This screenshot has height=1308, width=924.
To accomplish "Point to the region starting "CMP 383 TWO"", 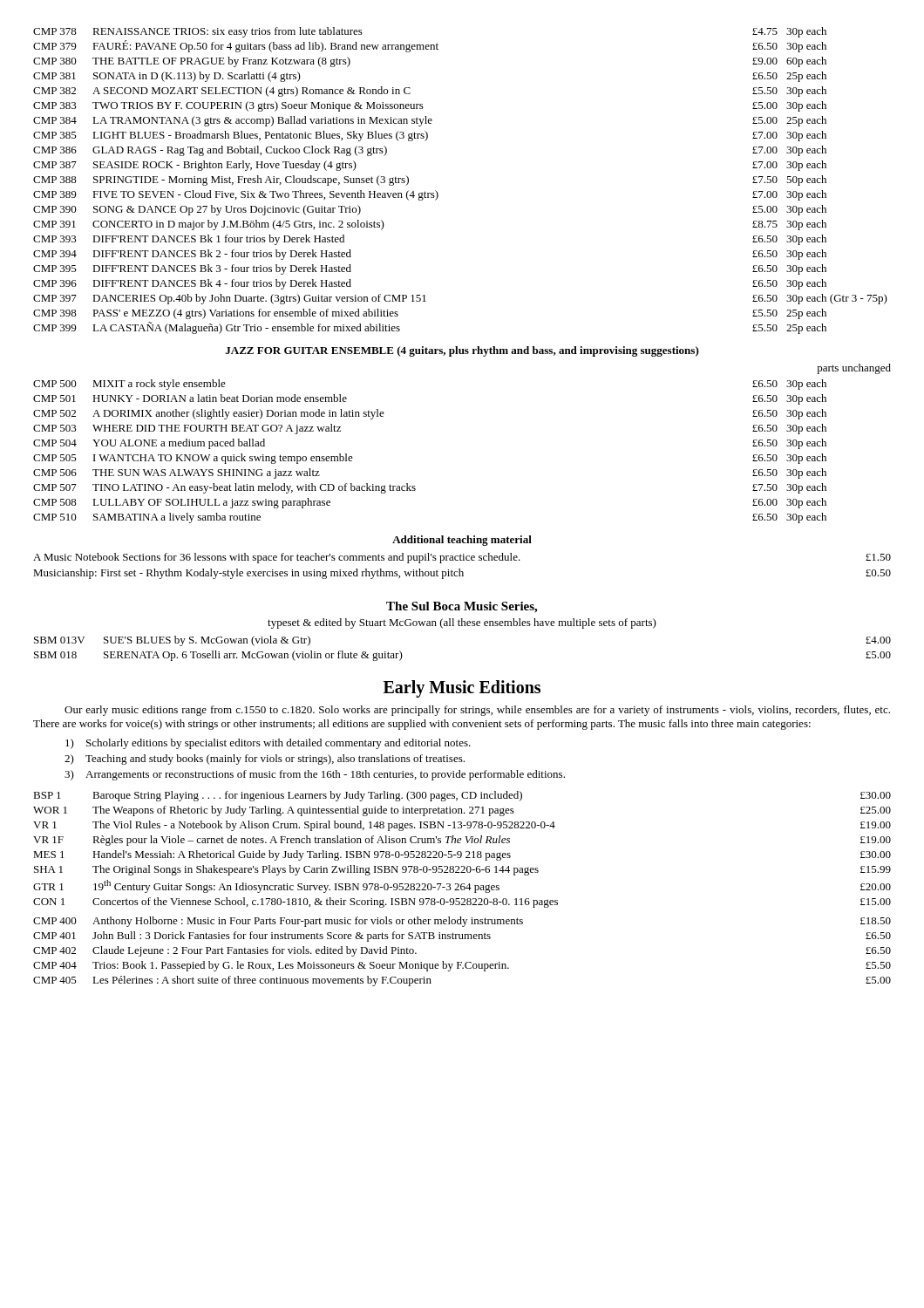I will click(x=54, y=106).
